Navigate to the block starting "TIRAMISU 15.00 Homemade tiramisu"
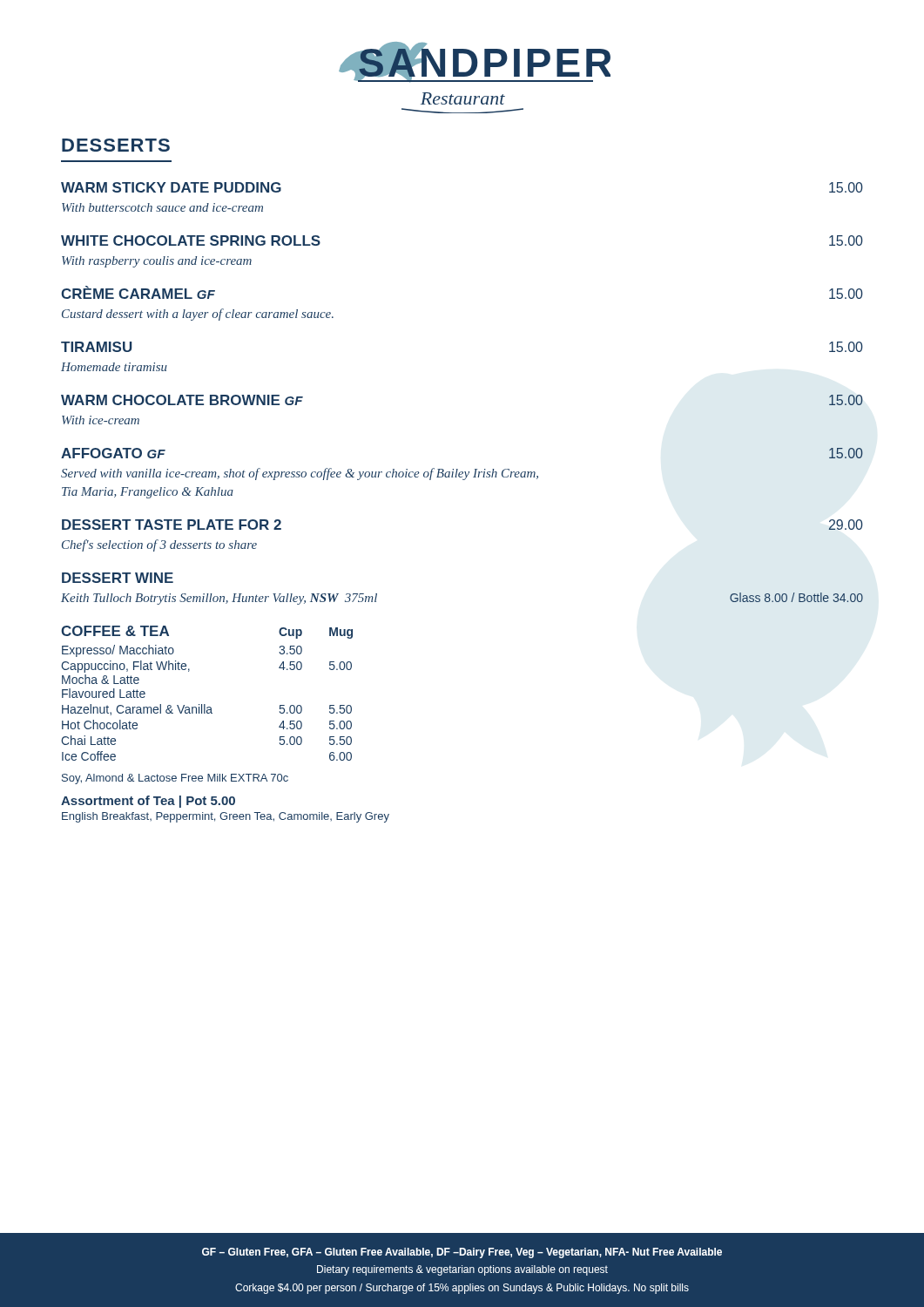 102,347
